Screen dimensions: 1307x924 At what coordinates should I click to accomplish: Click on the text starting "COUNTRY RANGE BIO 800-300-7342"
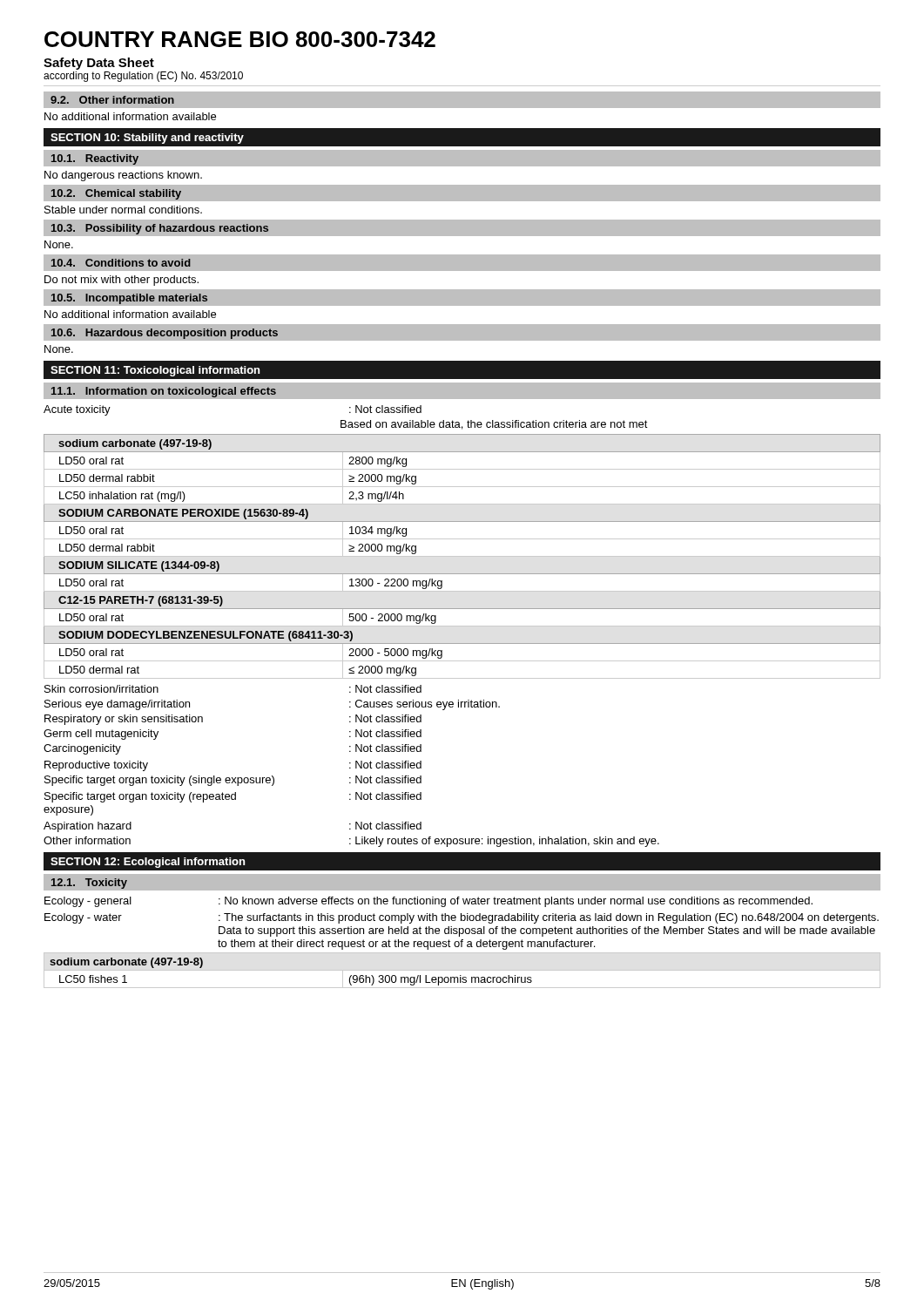[240, 40]
